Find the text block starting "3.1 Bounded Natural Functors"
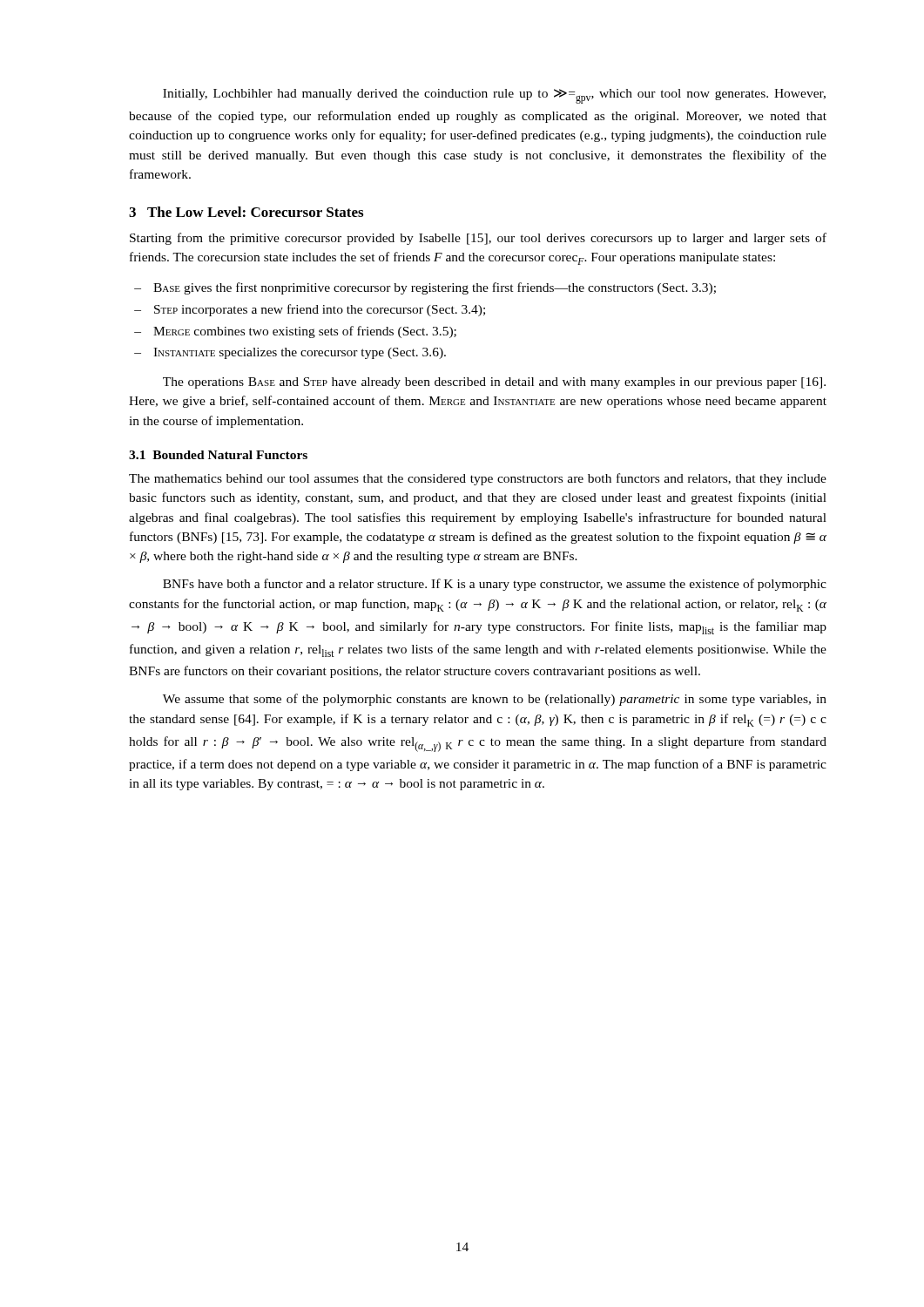Screen dimensions: 1307x924 [218, 454]
